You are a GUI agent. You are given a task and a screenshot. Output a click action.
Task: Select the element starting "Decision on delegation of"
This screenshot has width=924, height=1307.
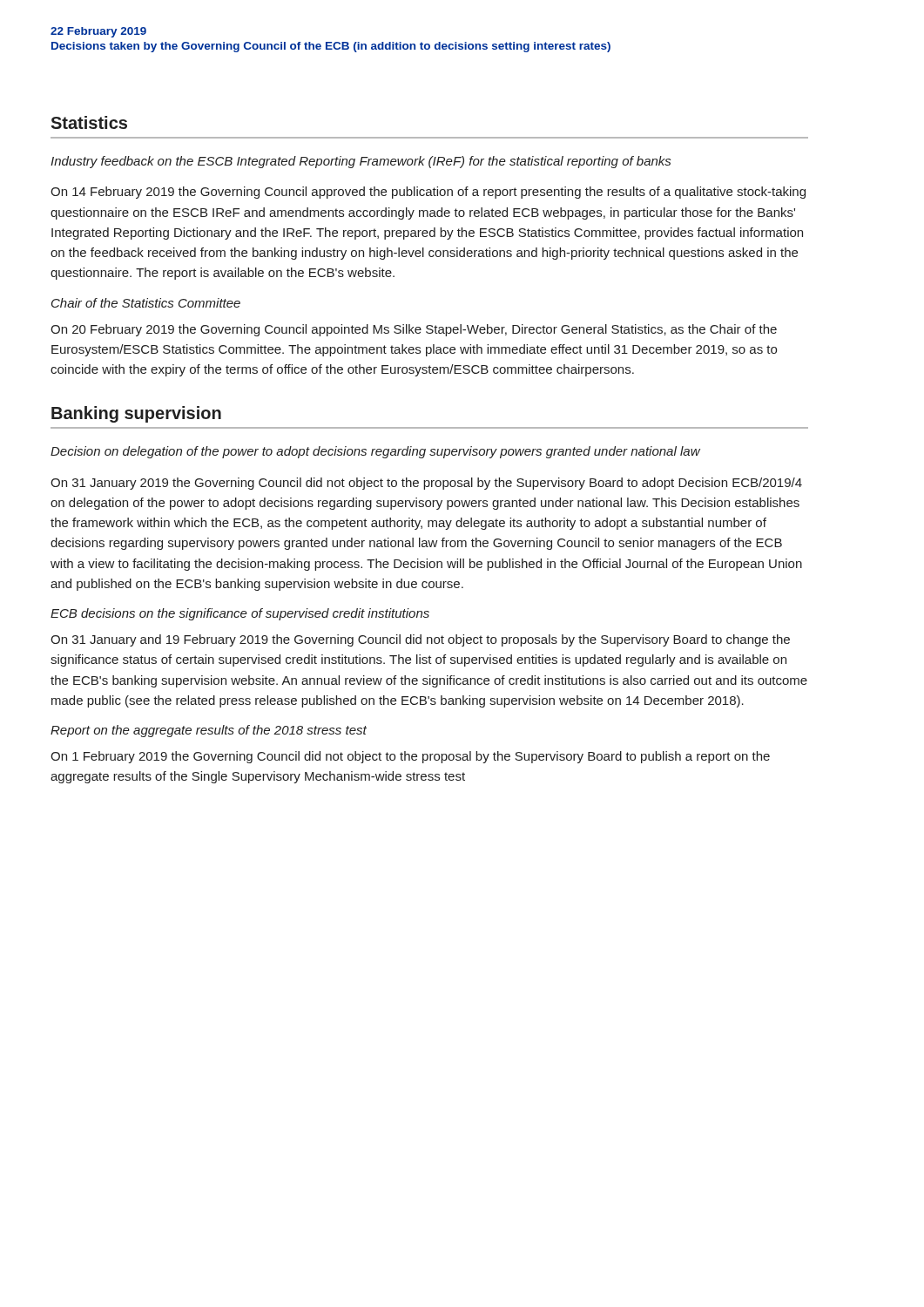pos(375,451)
